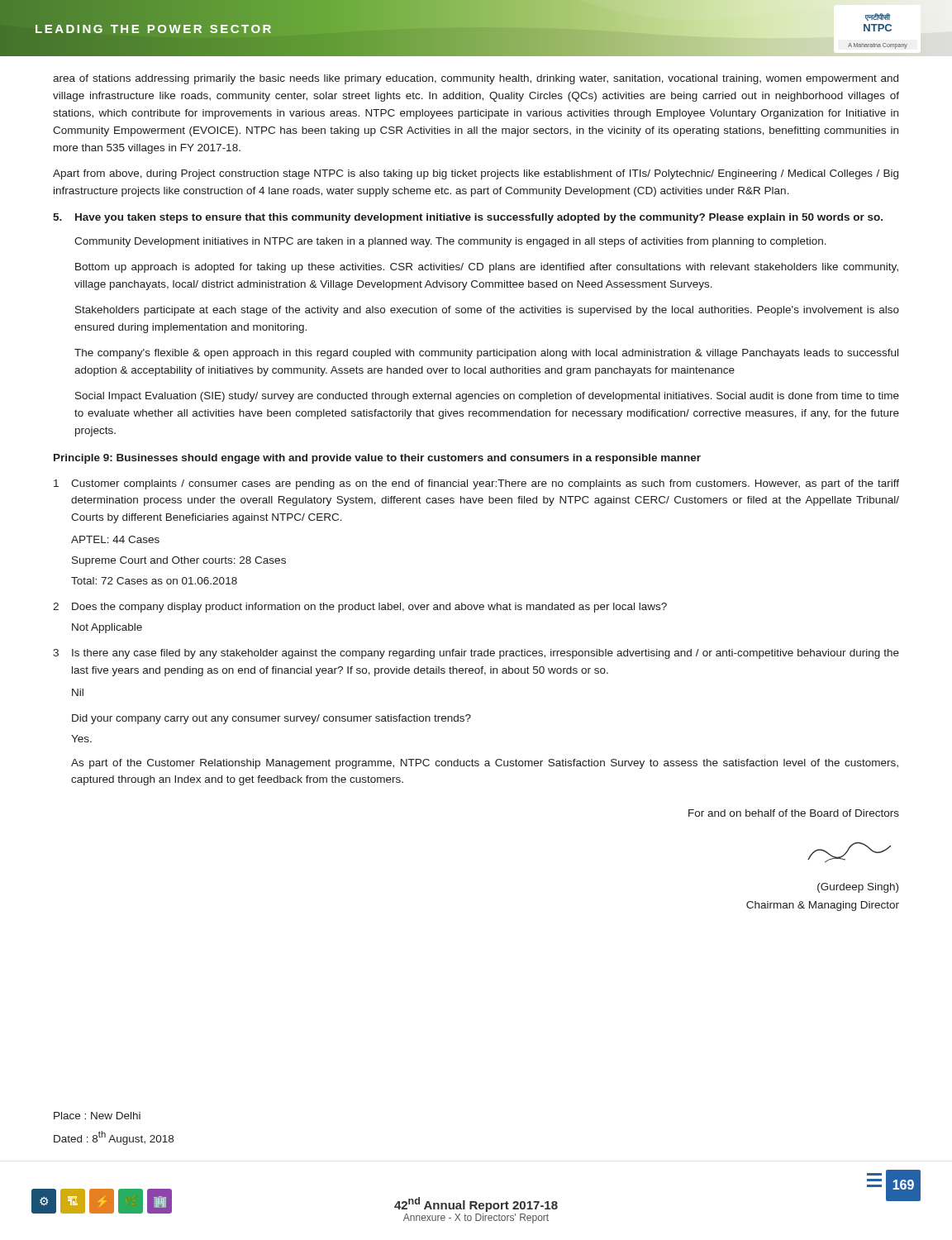
Task: Navigate to the element starting "Not Applicable"
Action: point(107,627)
